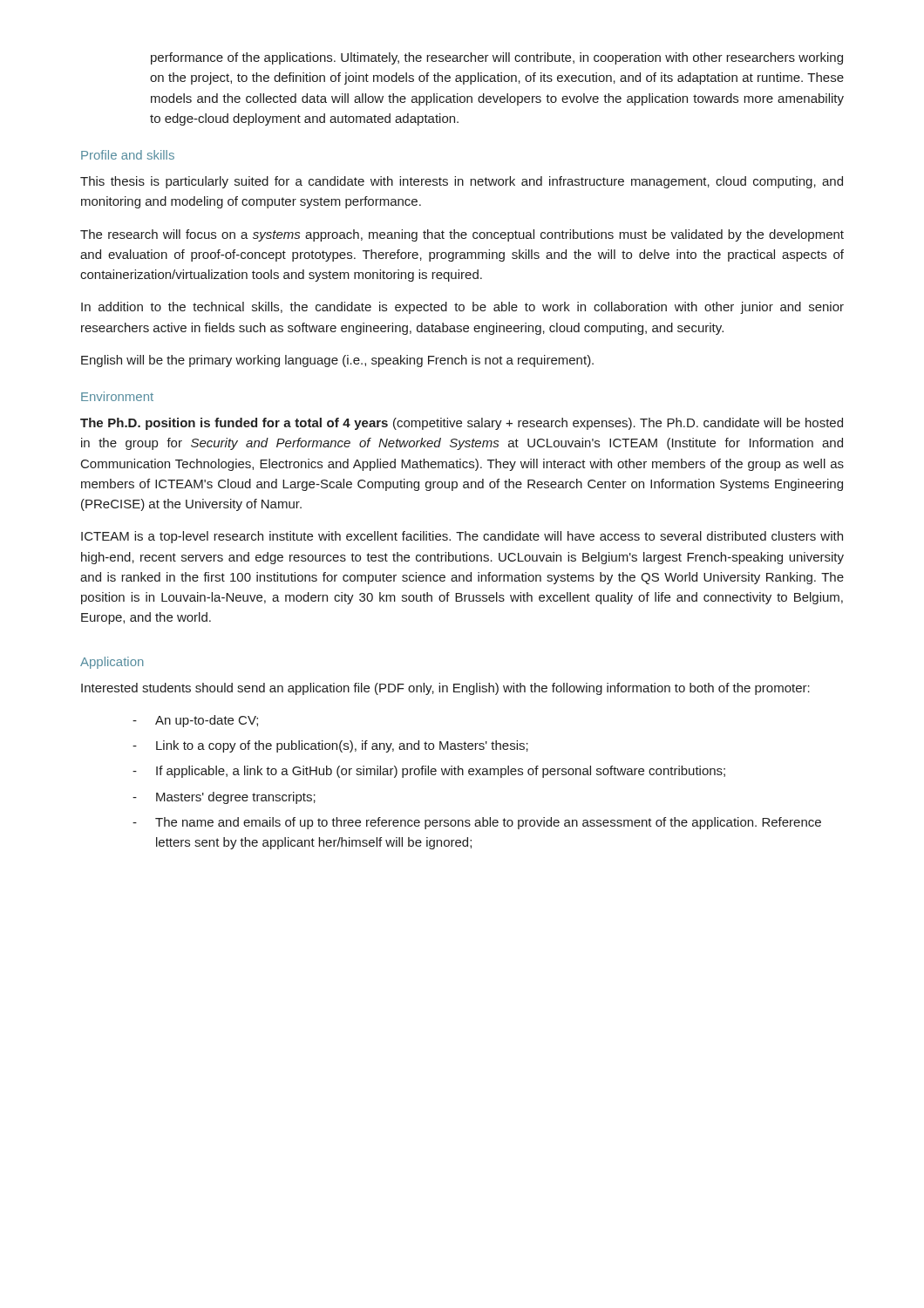Find the block starting "Interested students should send"

445,687
